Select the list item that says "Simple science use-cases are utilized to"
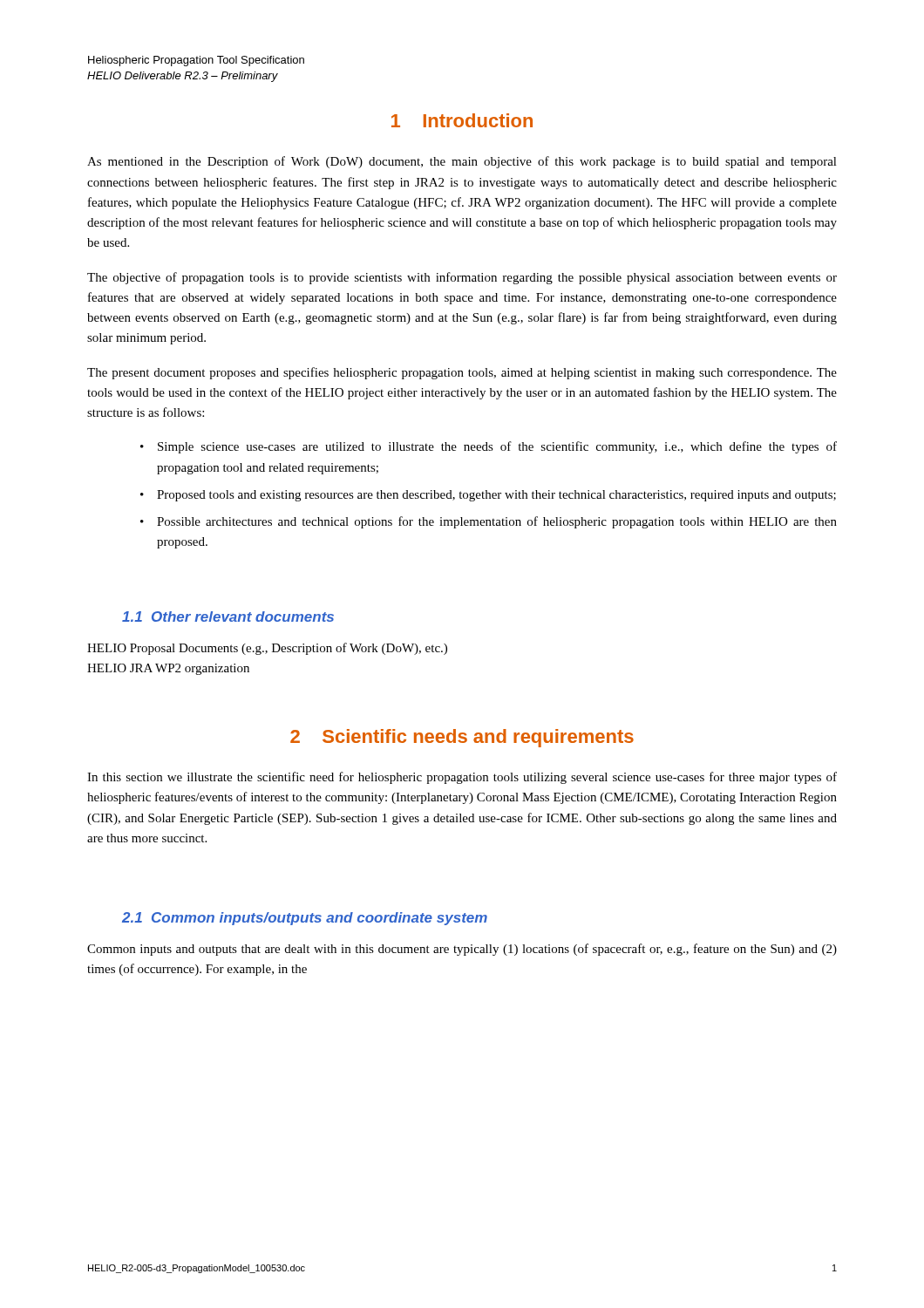924x1308 pixels. [497, 457]
